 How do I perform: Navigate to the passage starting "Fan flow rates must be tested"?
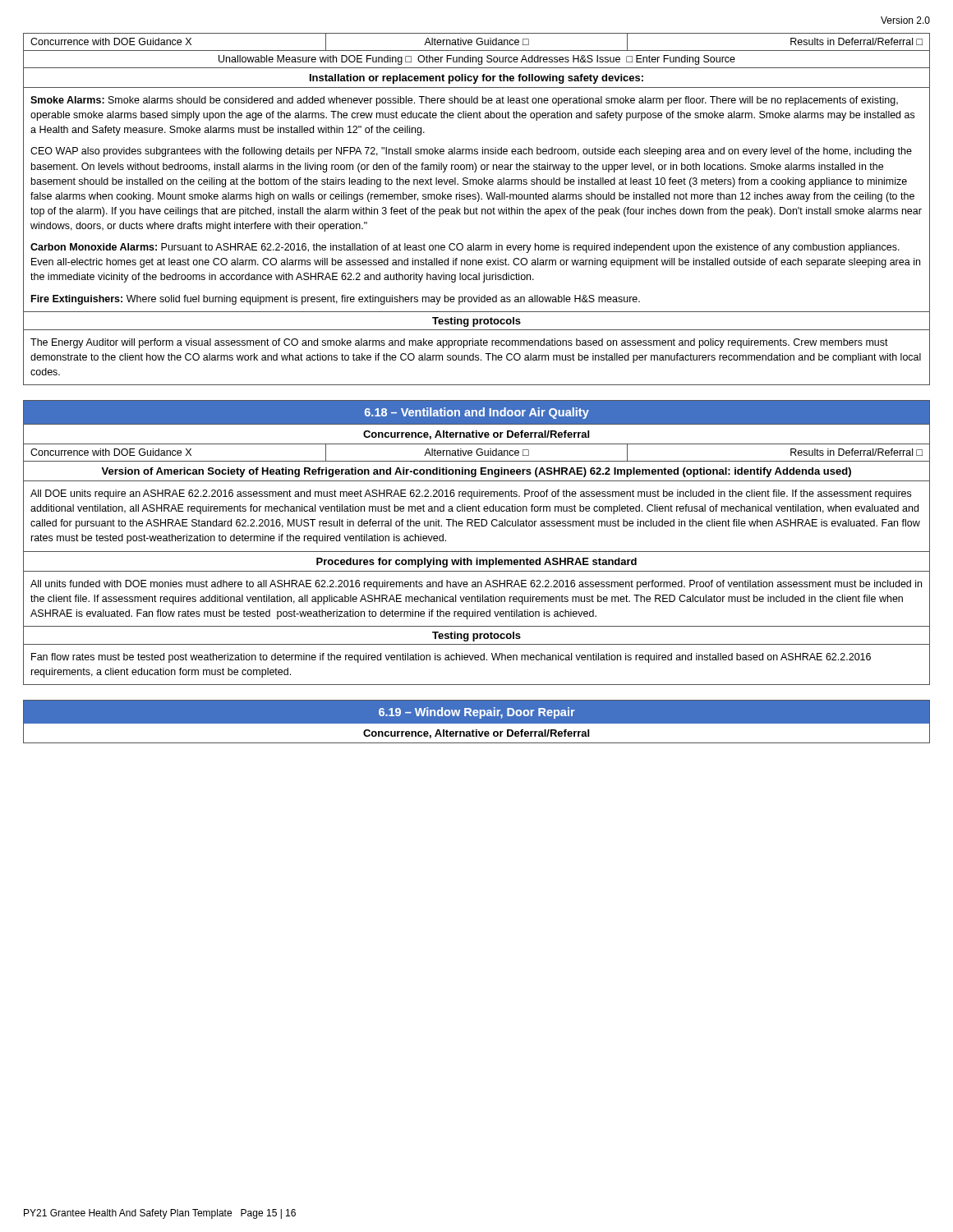[451, 664]
